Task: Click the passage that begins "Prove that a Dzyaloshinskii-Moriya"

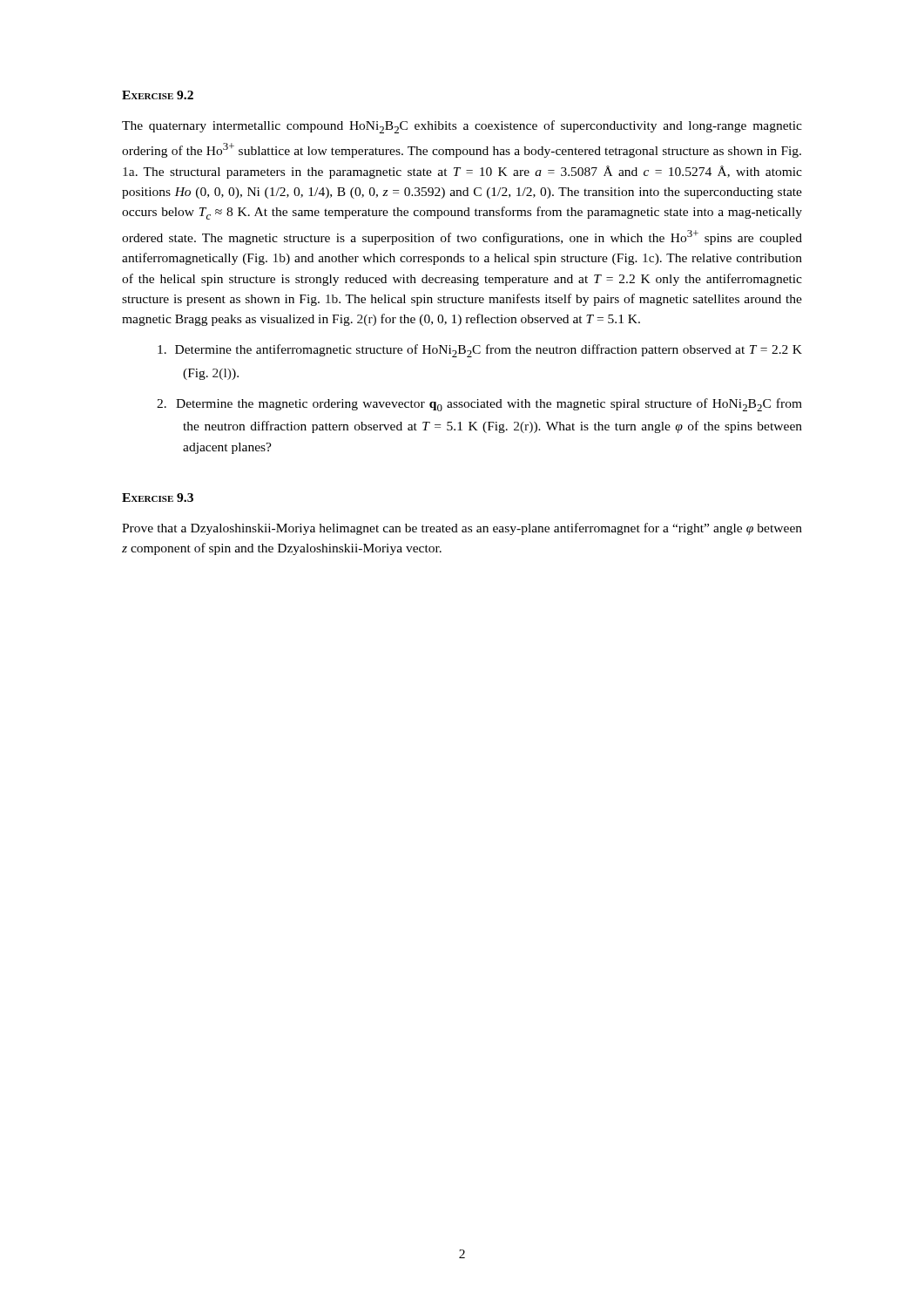Action: click(x=462, y=538)
